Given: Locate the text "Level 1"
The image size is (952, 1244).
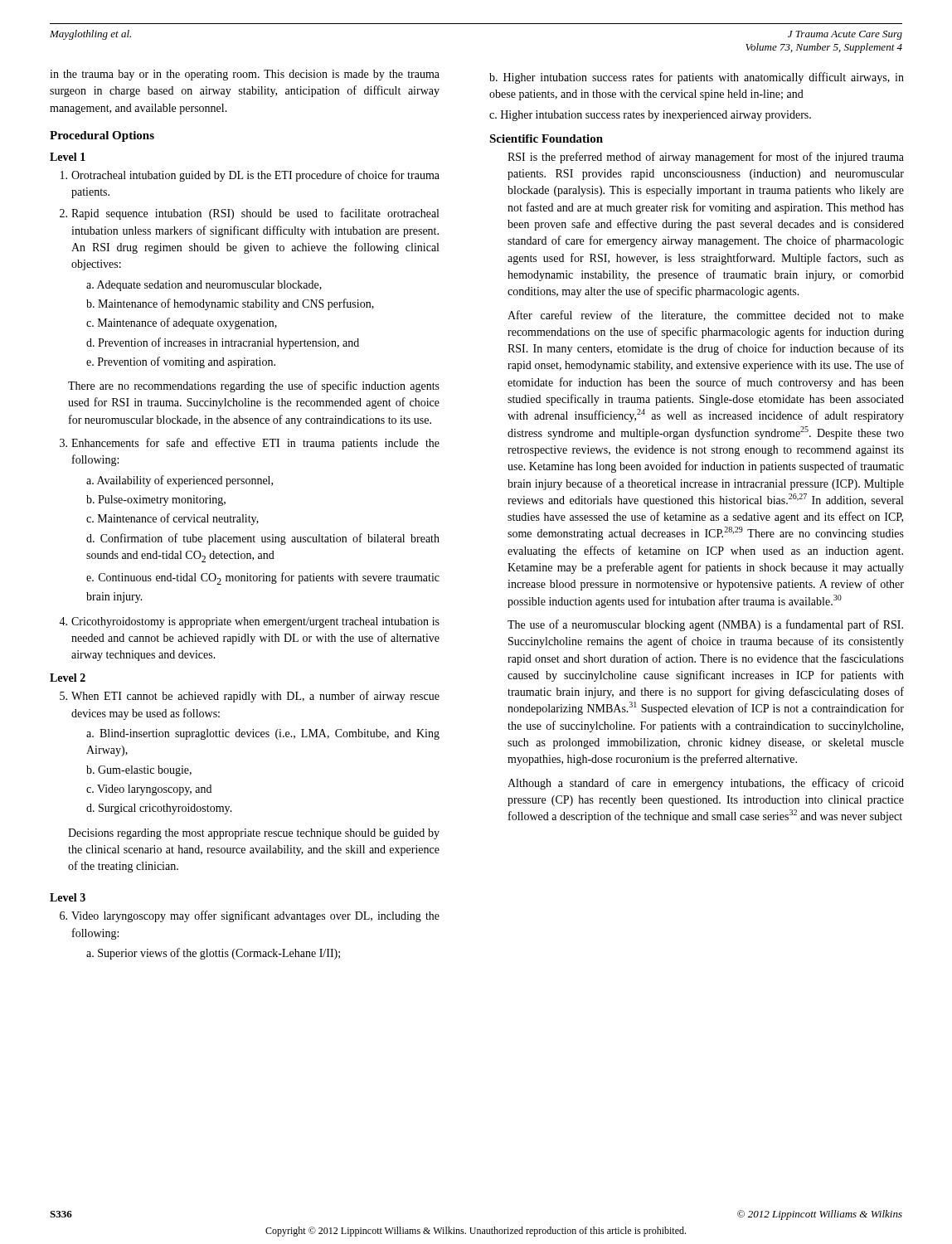Looking at the screenshot, I should point(68,157).
